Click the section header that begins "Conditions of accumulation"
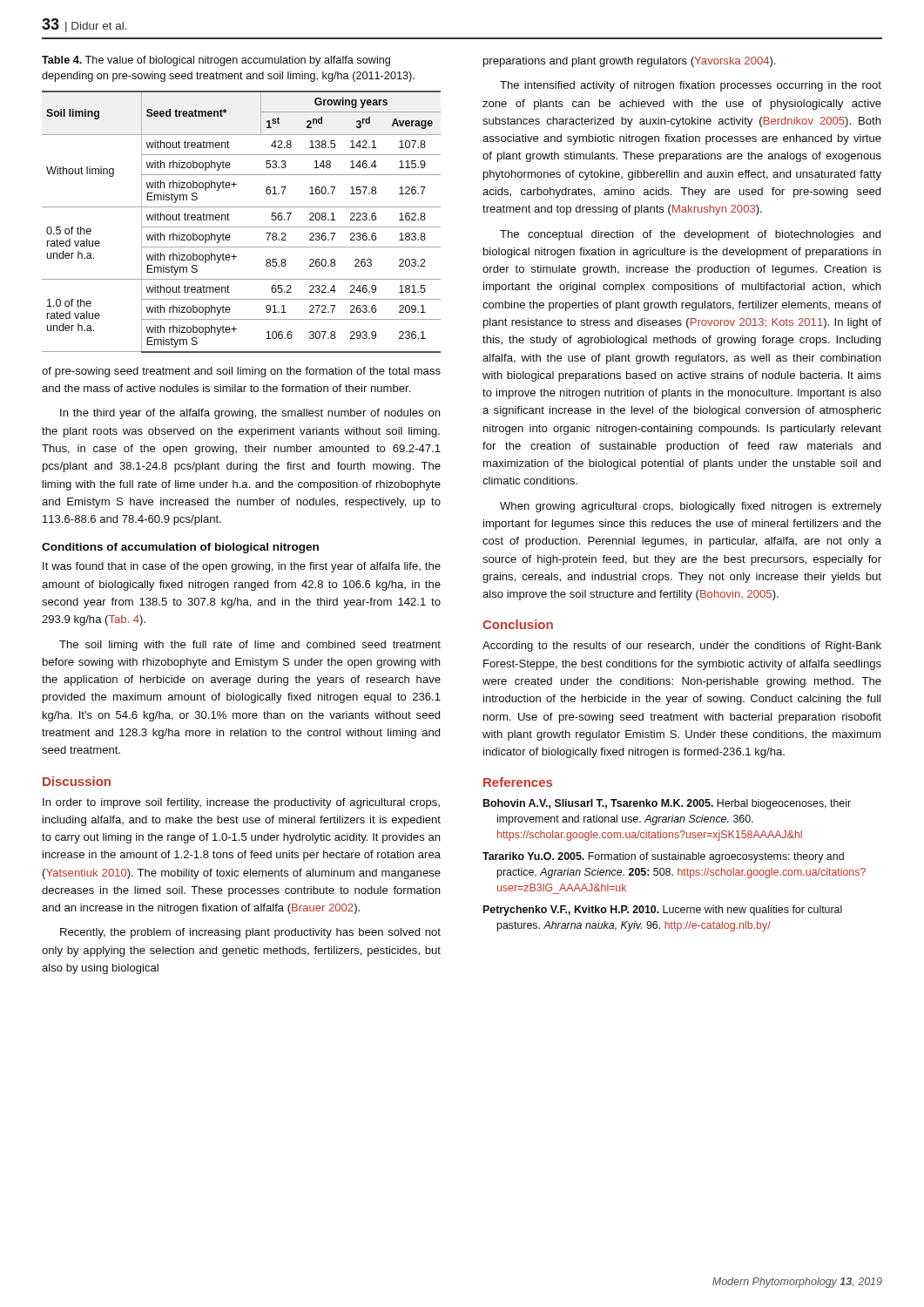The height and width of the screenshot is (1307, 924). click(x=181, y=547)
